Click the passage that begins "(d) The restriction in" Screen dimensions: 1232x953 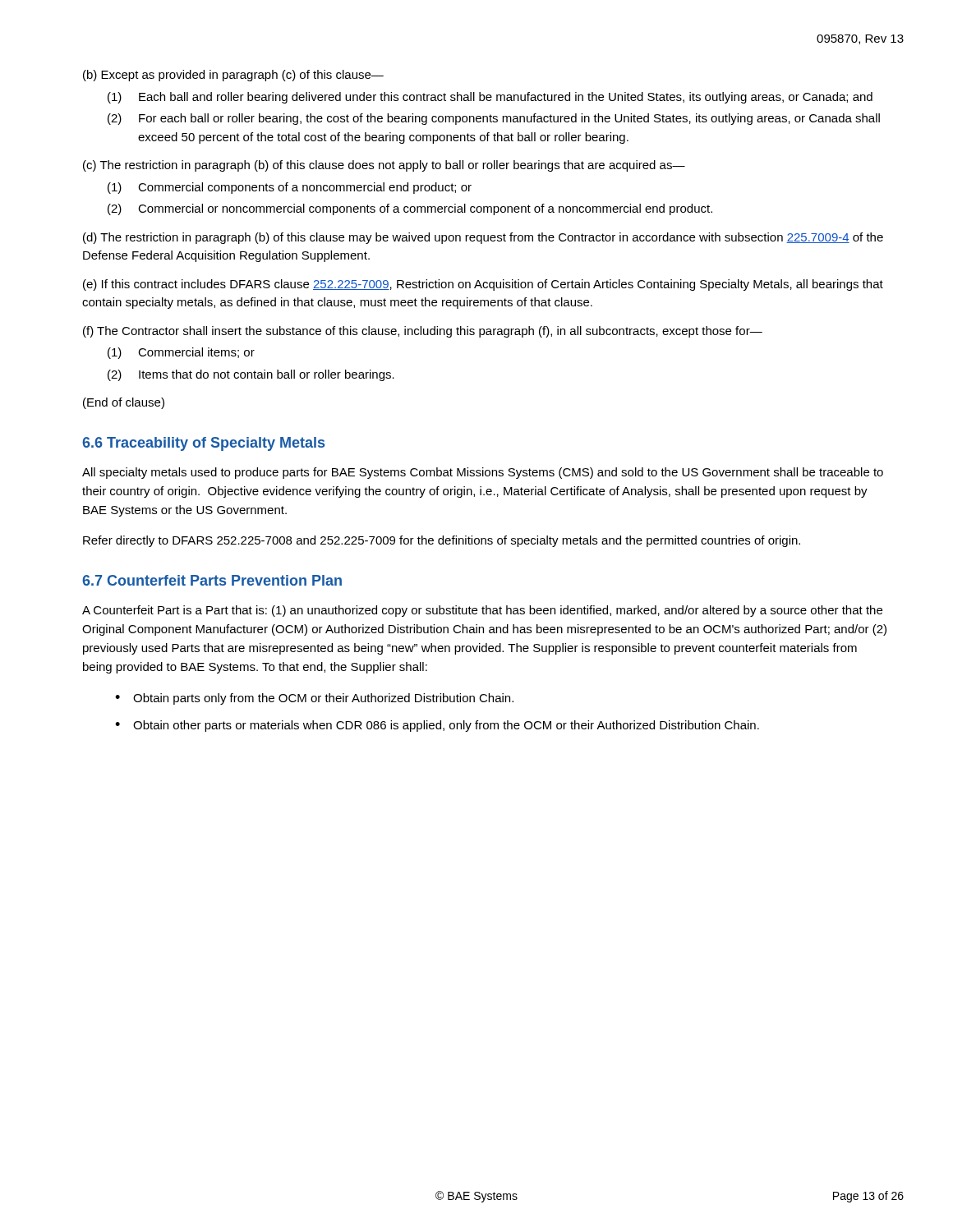coord(485,246)
